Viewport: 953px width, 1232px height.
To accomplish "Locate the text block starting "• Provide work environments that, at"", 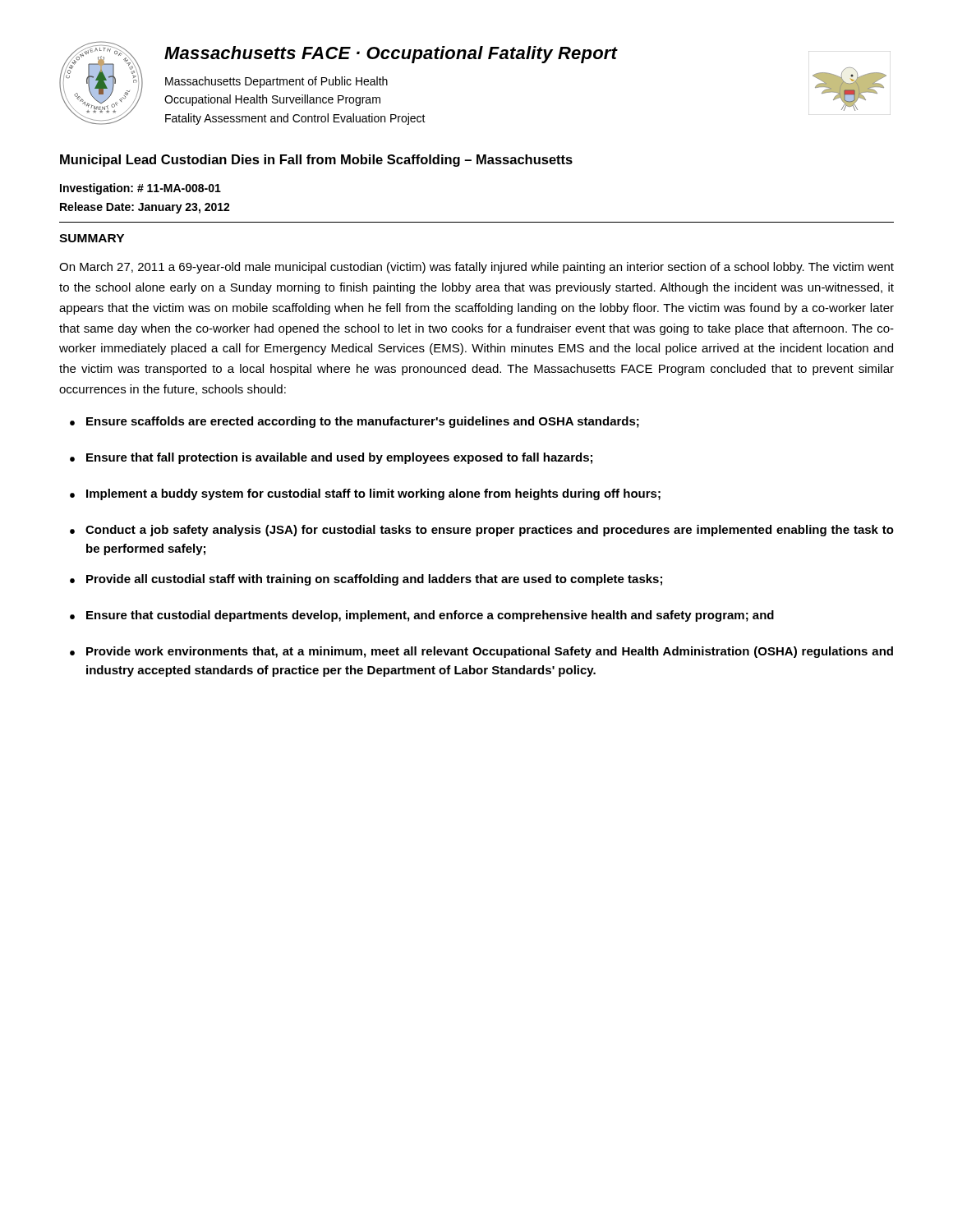I will (x=476, y=661).
